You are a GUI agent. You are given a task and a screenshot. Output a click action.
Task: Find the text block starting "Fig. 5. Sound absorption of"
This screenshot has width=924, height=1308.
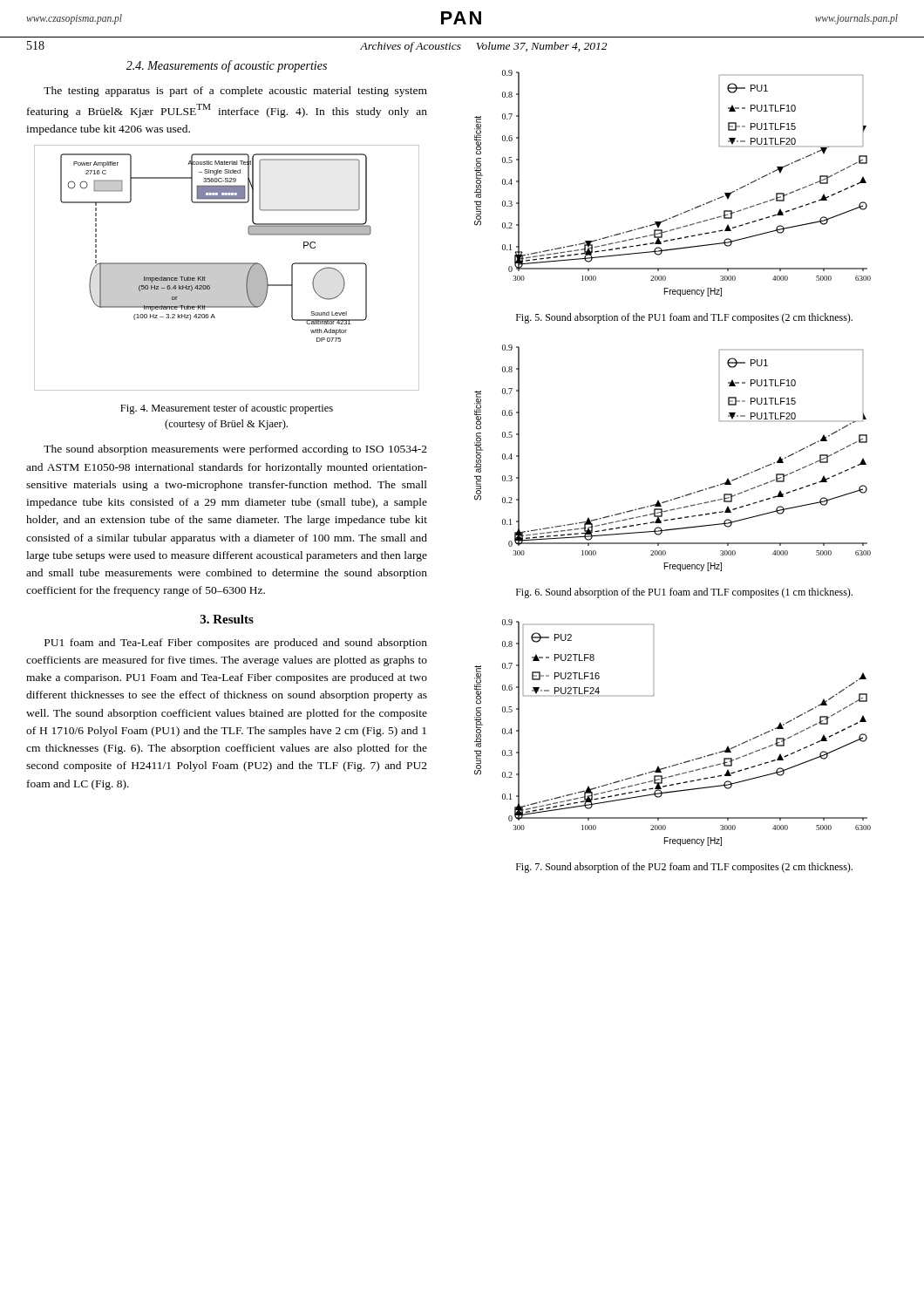click(684, 317)
